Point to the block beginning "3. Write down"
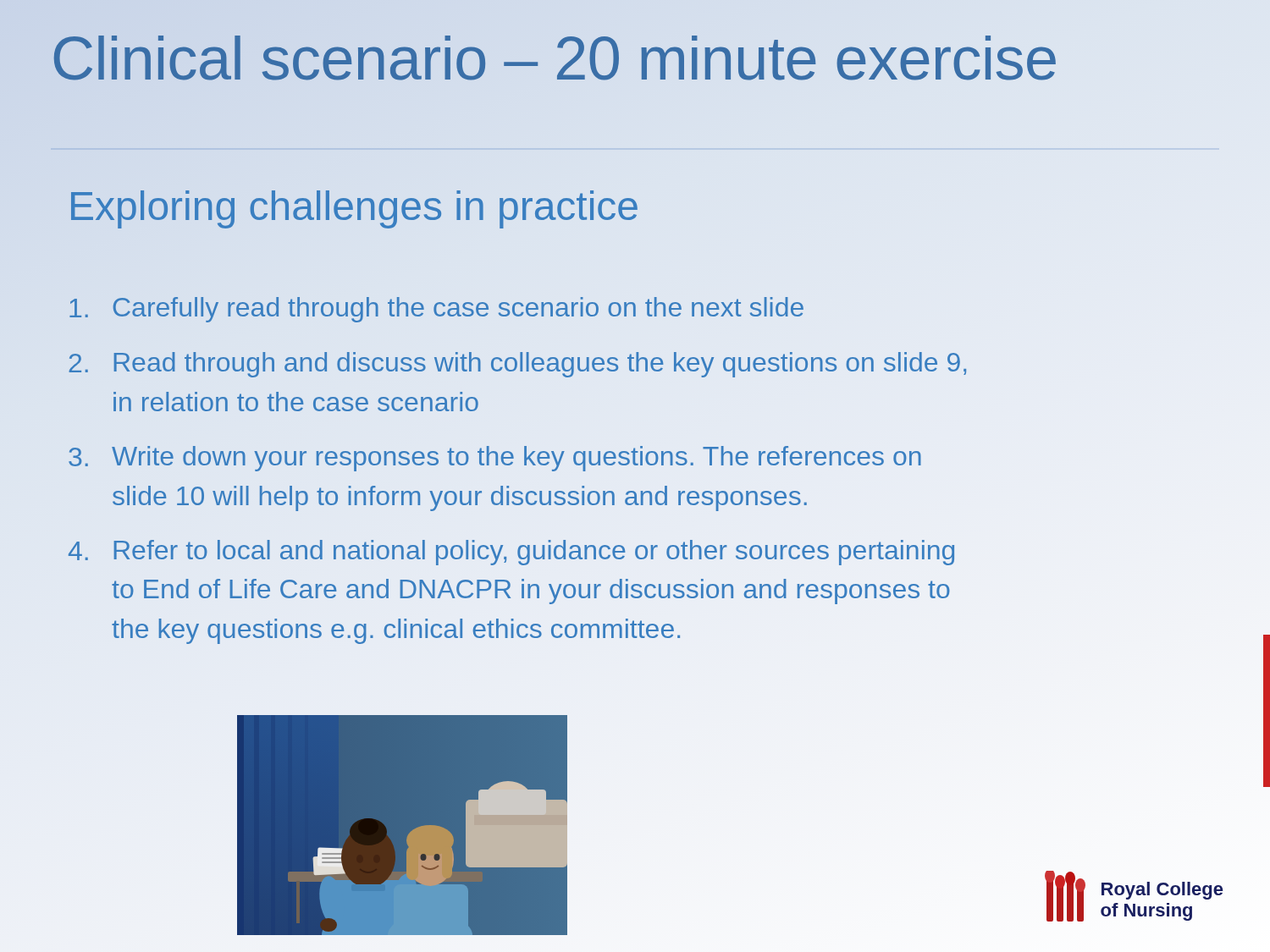Viewport: 1270px width, 952px height. 584,476
